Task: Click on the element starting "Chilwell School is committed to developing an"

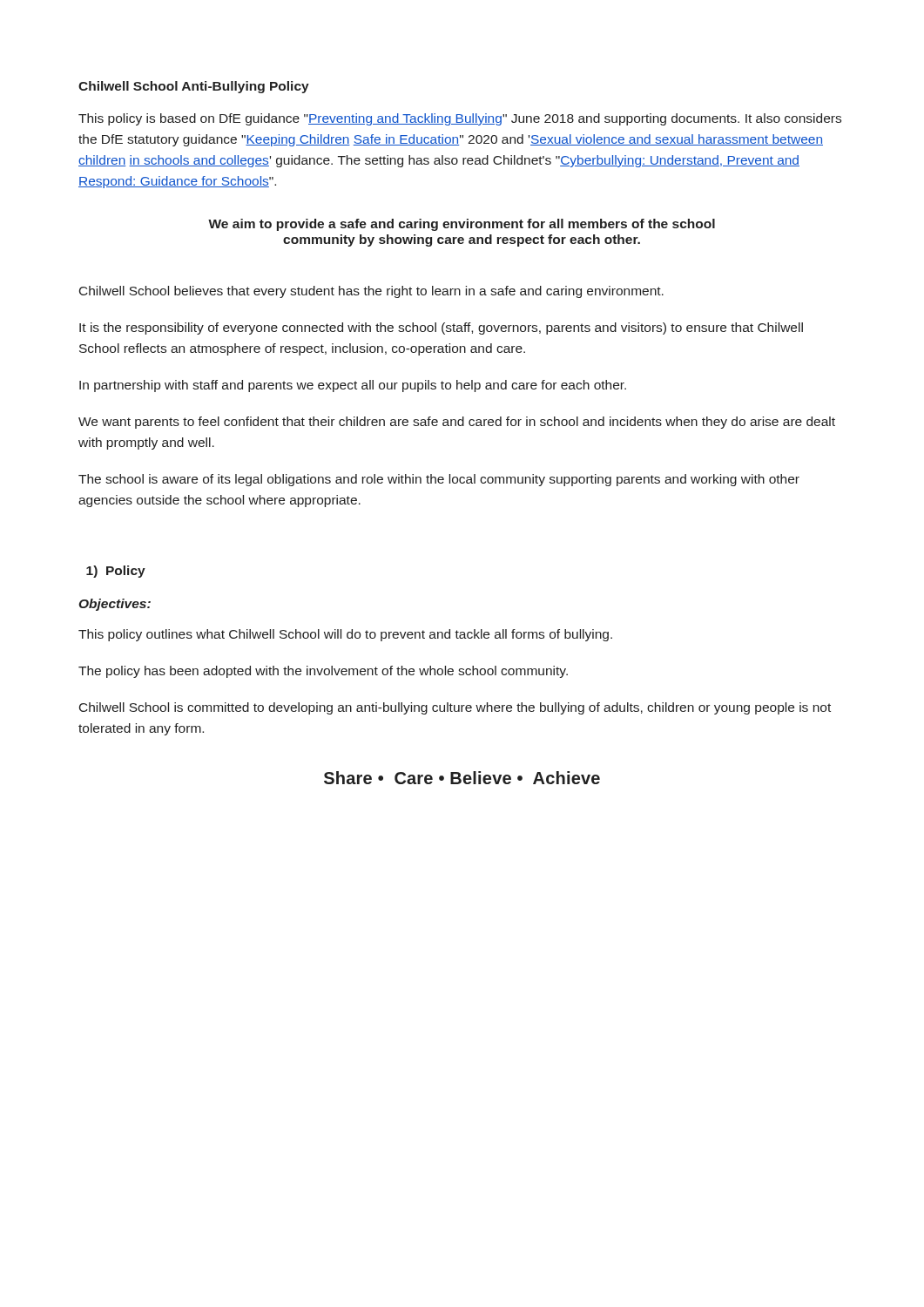Action: point(455,718)
